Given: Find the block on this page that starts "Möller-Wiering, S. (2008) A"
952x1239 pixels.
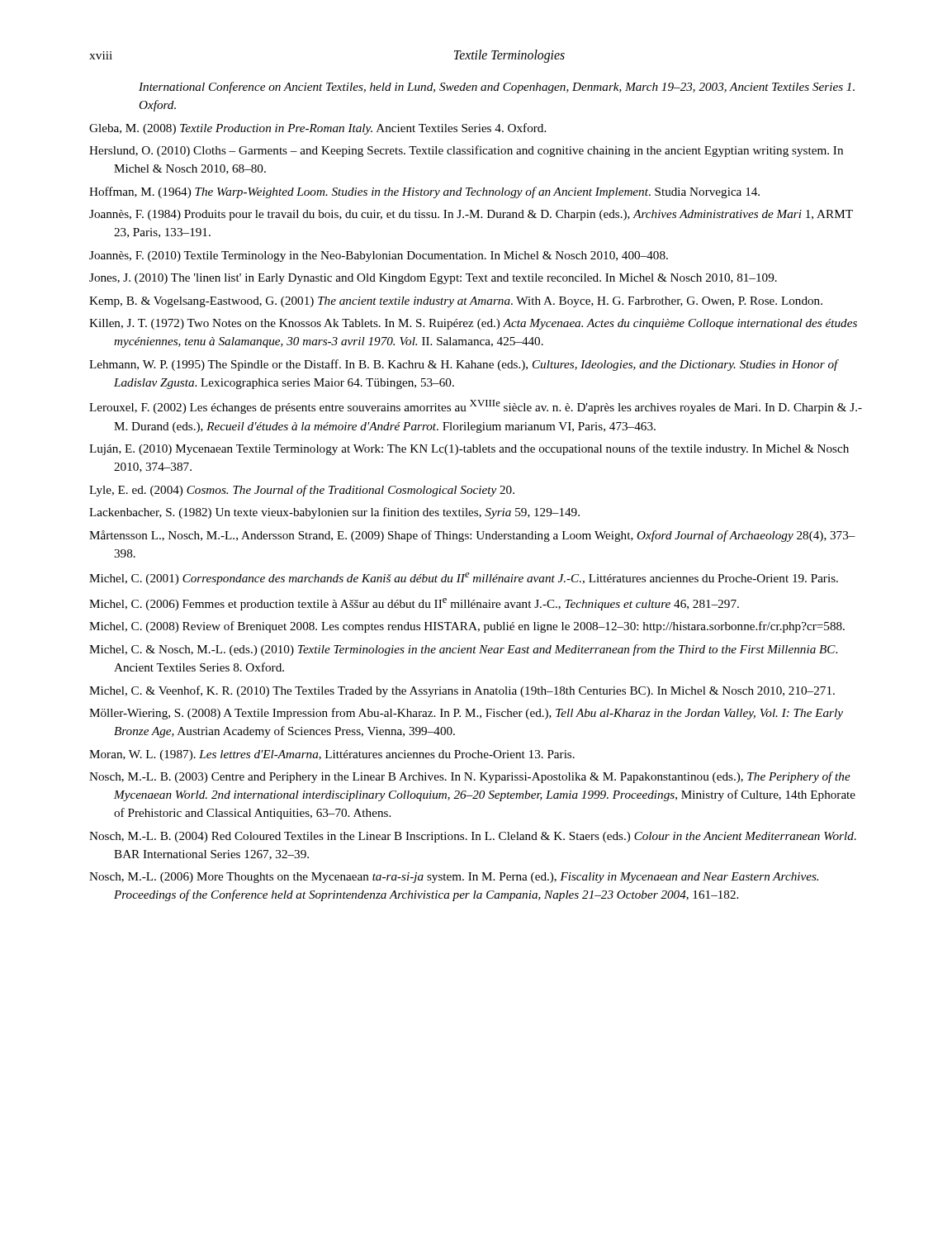Looking at the screenshot, I should [x=466, y=722].
